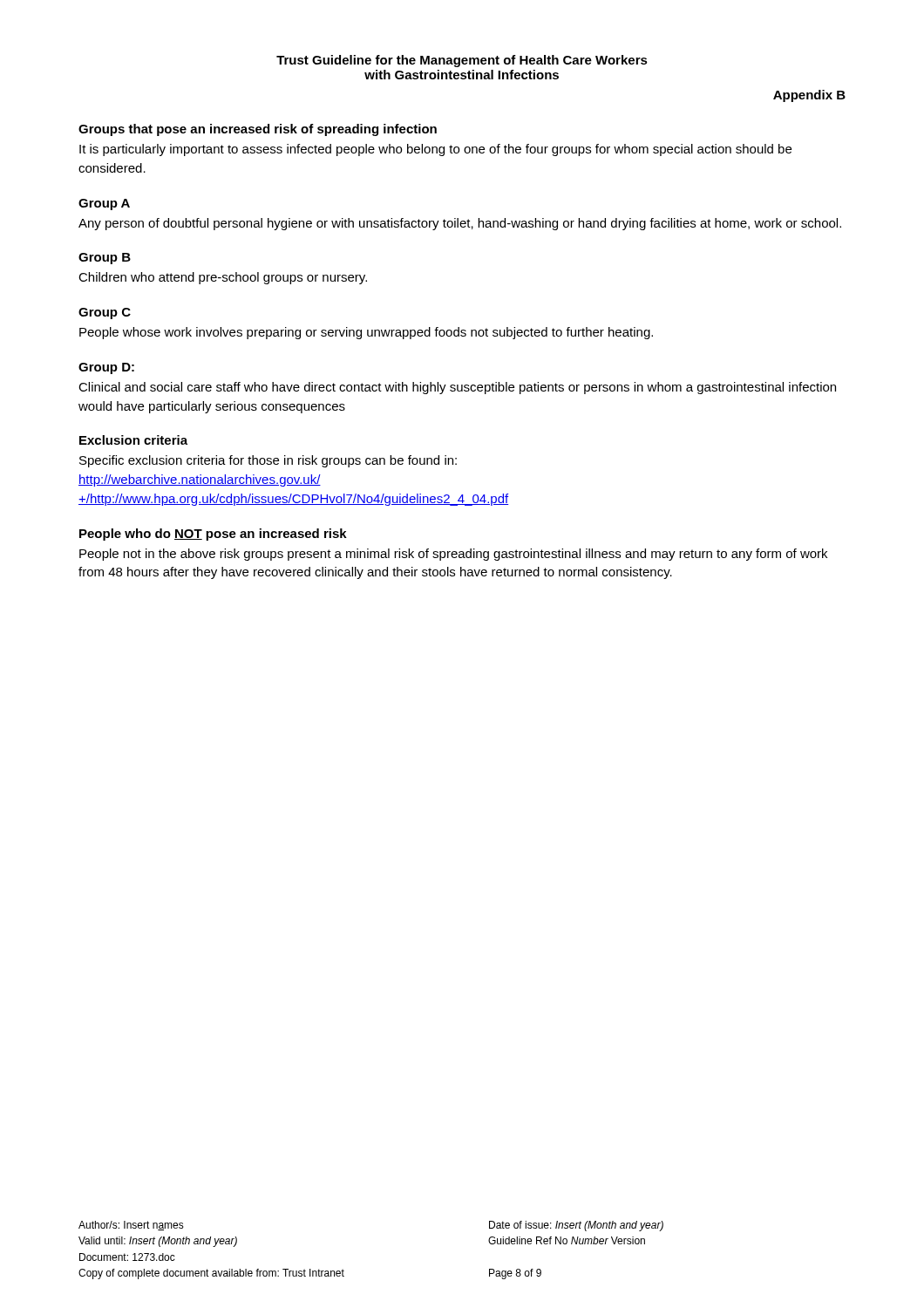
Task: Locate the region starting "Group B"
Action: pyautogui.click(x=105, y=257)
